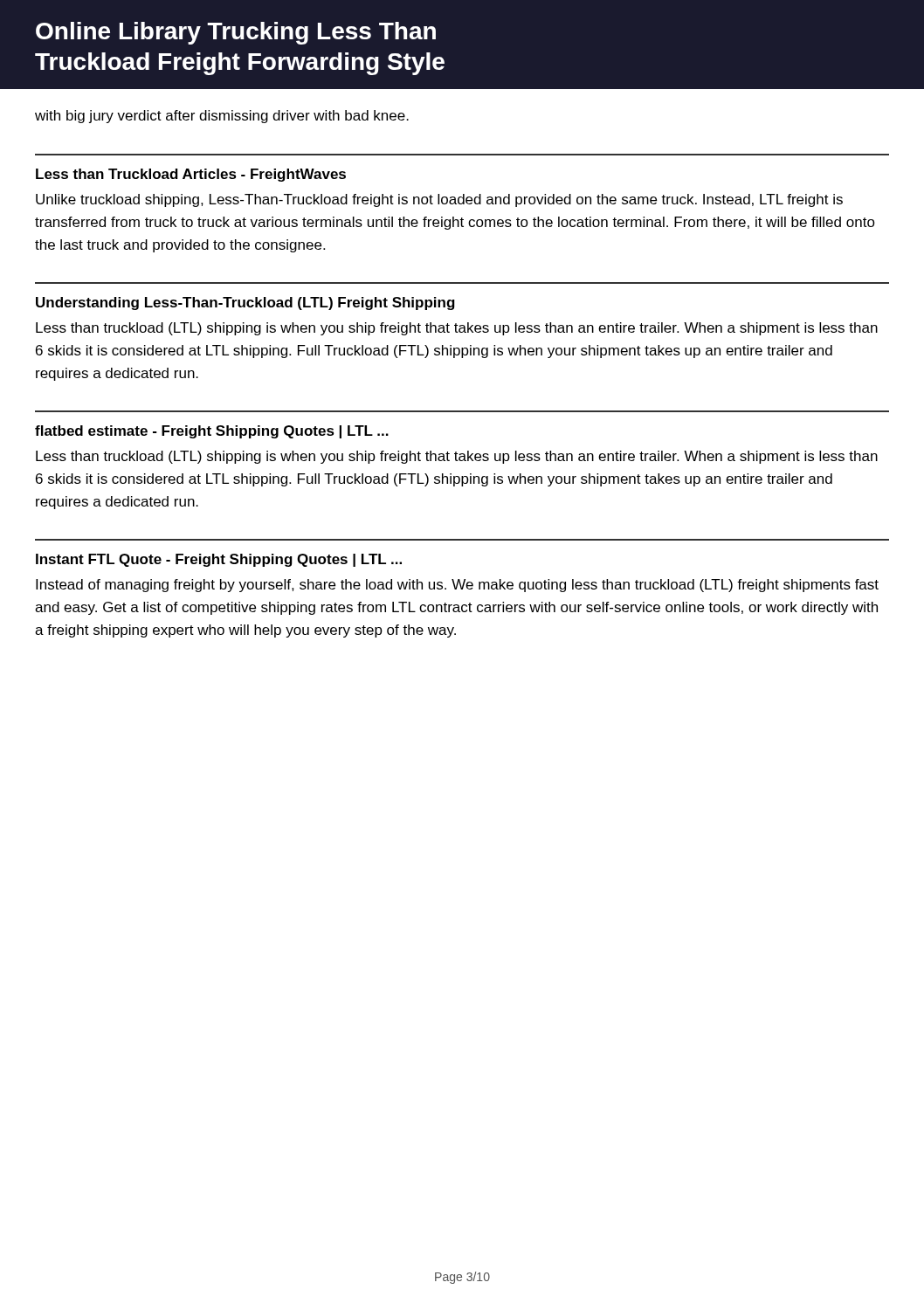
Task: Click on the section header that says "Understanding Less-Than-Truckload (LTL) Freight Shipping"
Action: click(245, 302)
